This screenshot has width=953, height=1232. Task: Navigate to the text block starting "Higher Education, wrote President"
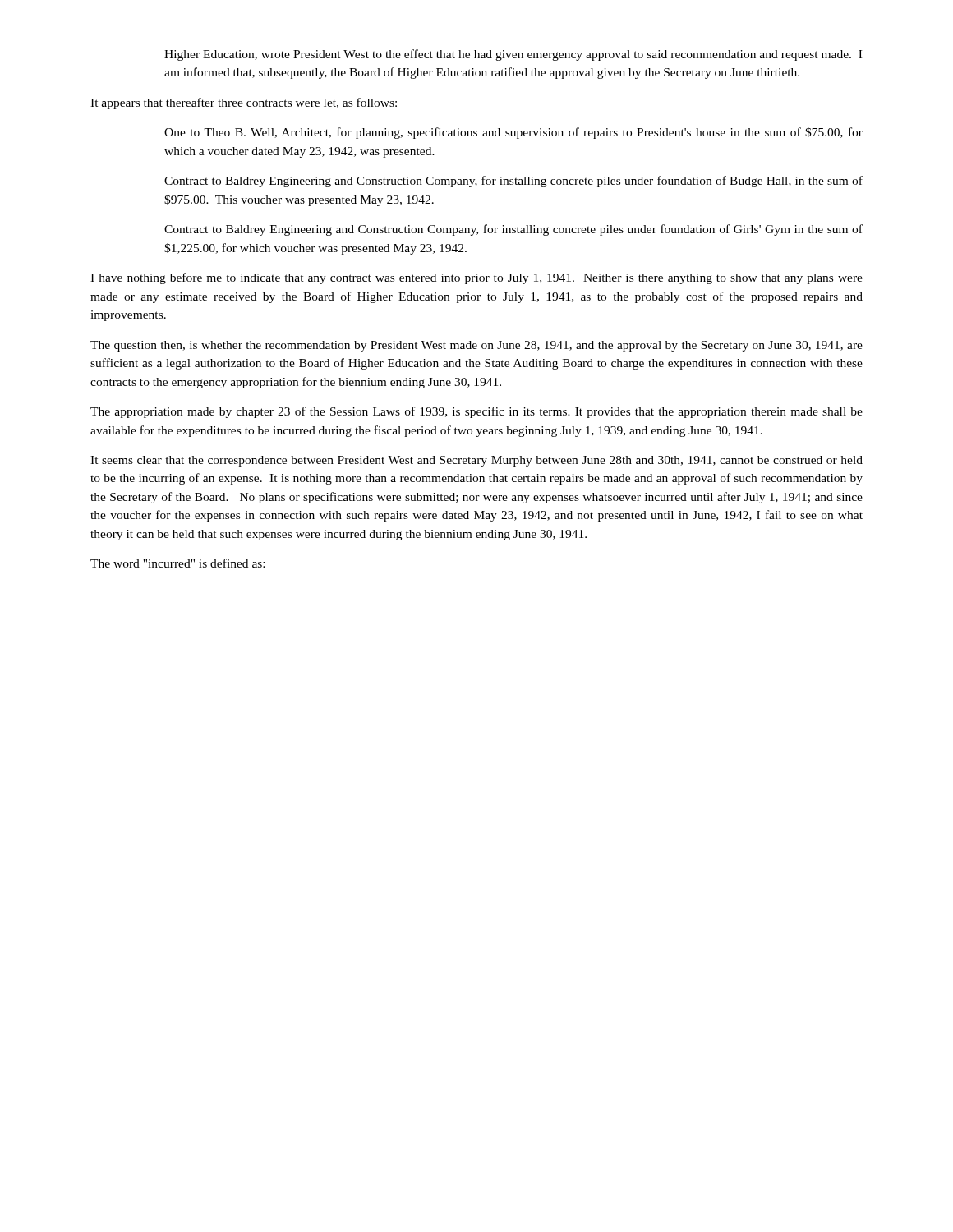(x=513, y=64)
